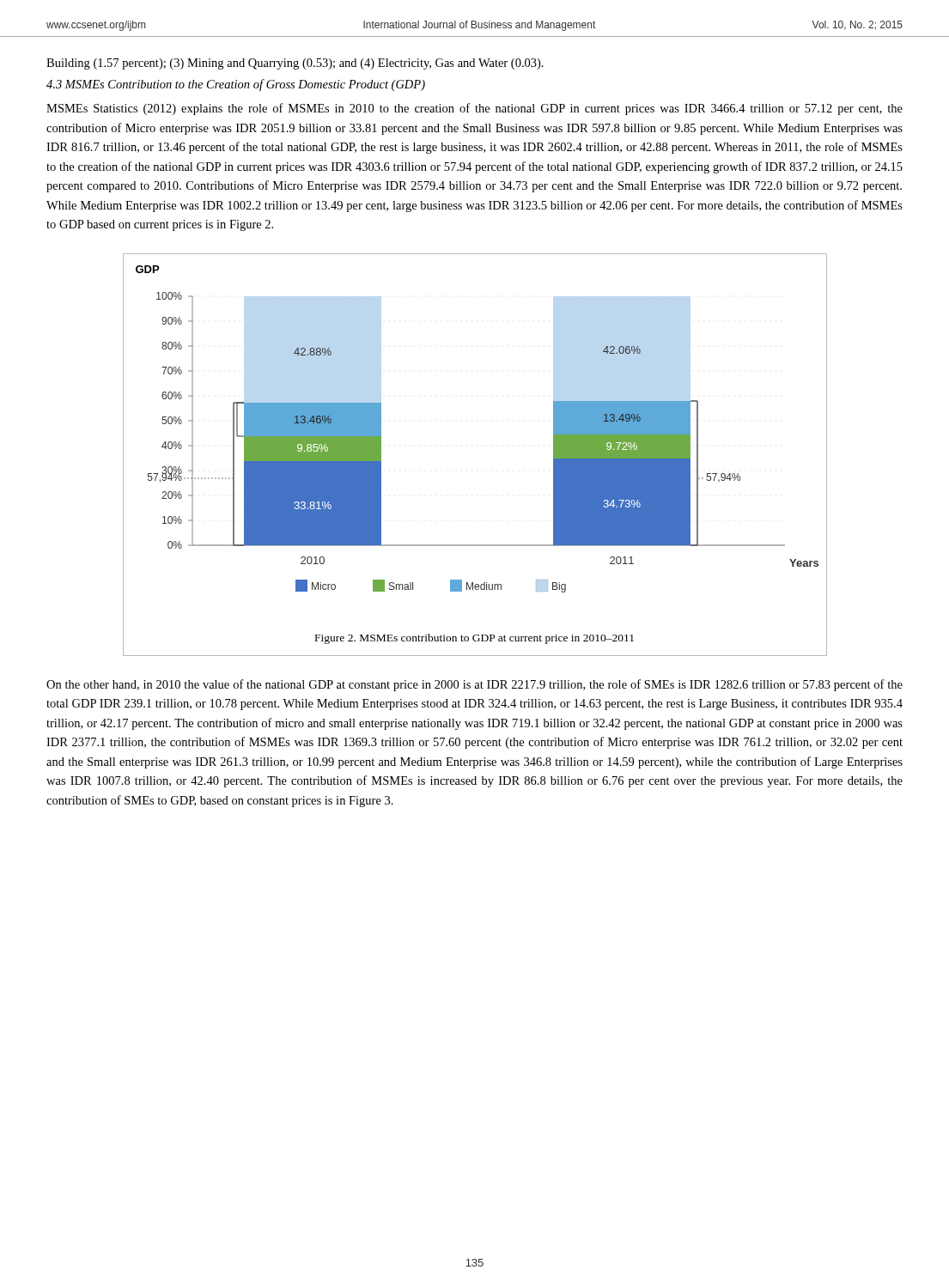949x1288 pixels.
Task: Where is the section header that starts "4.3 MSMEs Contribution to the Creation of"?
Action: (x=236, y=85)
